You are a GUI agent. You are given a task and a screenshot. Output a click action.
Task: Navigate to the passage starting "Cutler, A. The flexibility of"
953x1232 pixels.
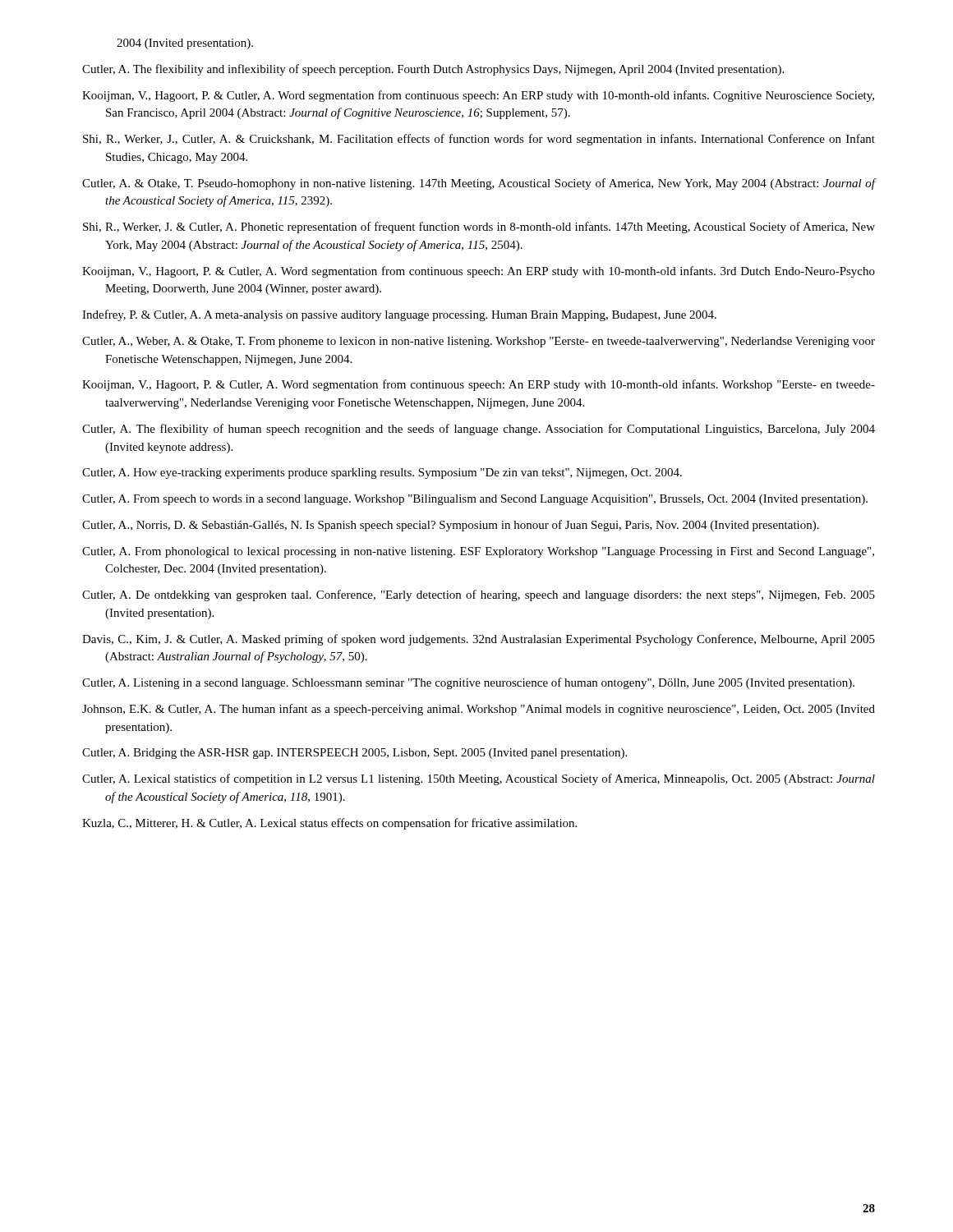pos(479,437)
